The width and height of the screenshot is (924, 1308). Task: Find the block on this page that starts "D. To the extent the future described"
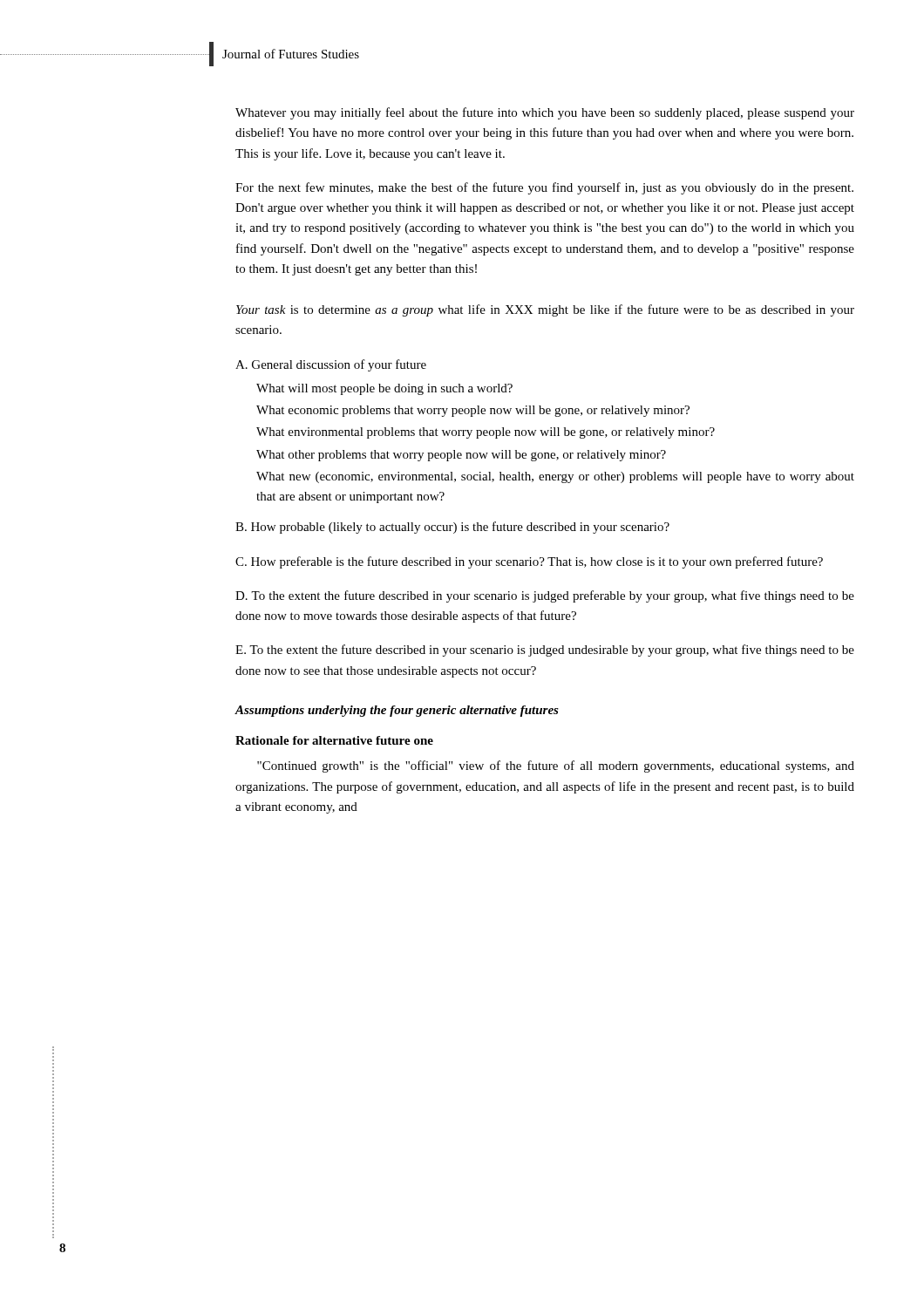(x=545, y=605)
